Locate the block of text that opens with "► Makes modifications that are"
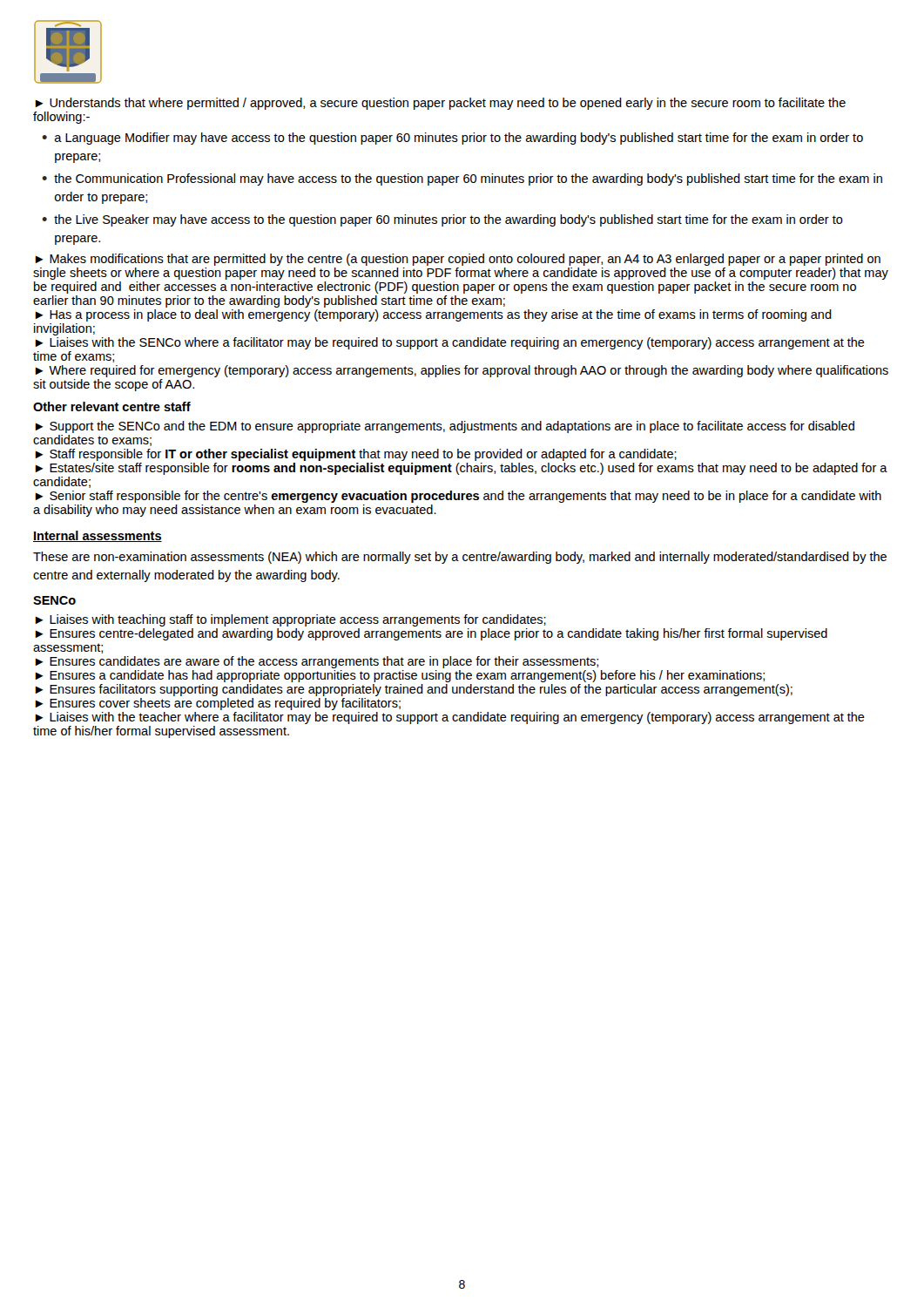Image resolution: width=924 pixels, height=1307 pixels. (462, 280)
